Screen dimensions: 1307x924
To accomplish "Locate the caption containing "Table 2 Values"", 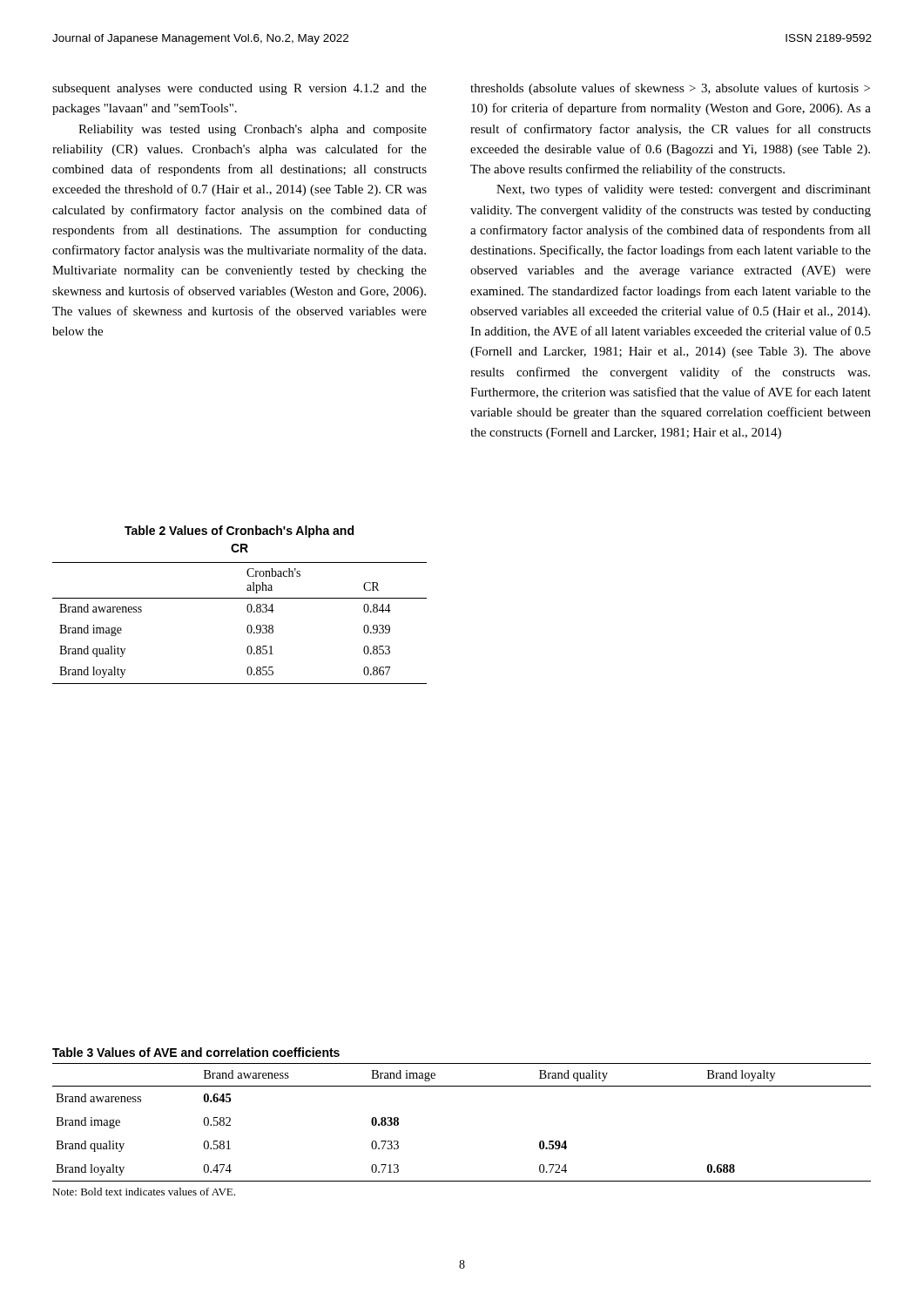I will tap(240, 539).
